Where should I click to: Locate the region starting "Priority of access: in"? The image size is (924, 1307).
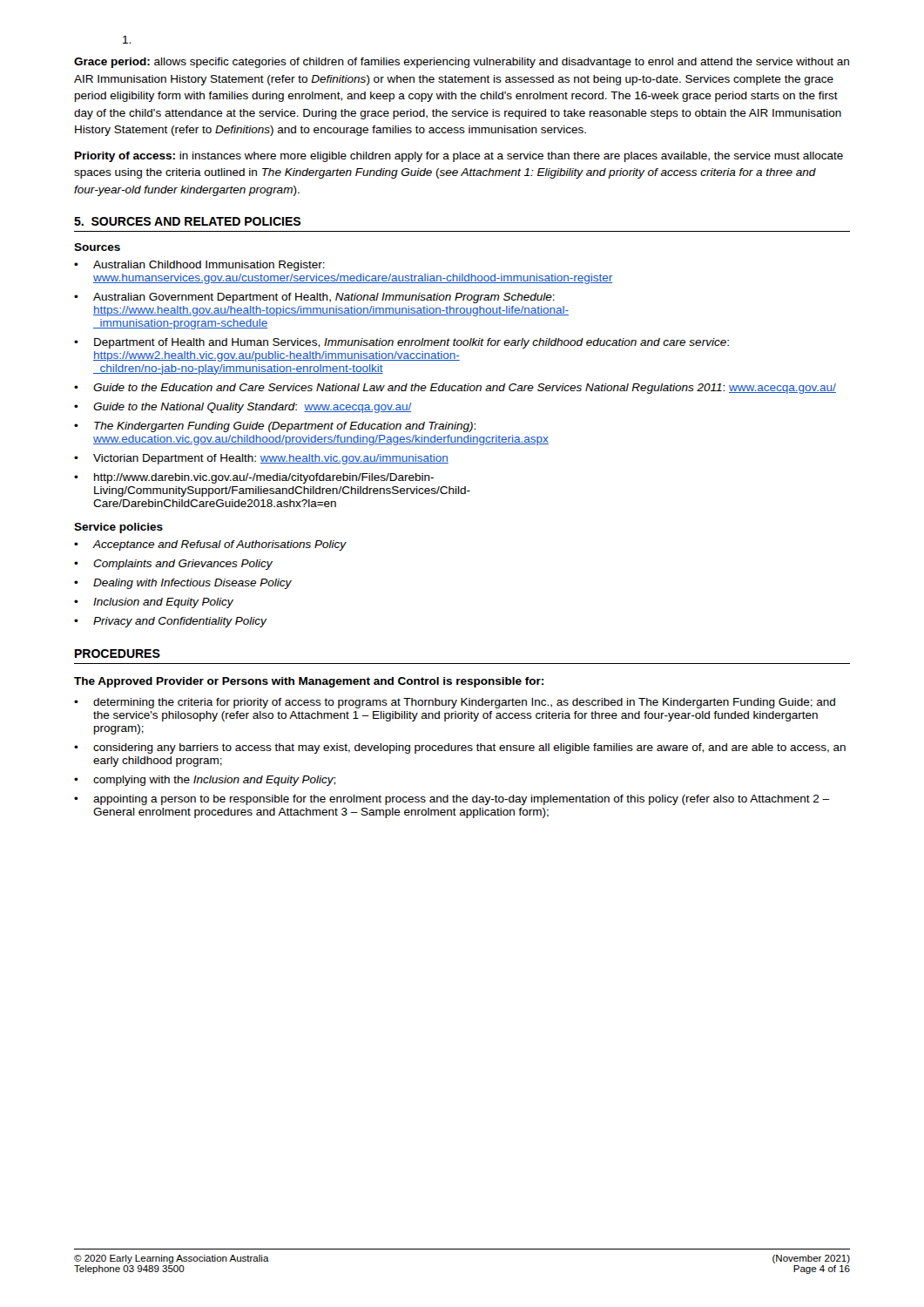[459, 172]
